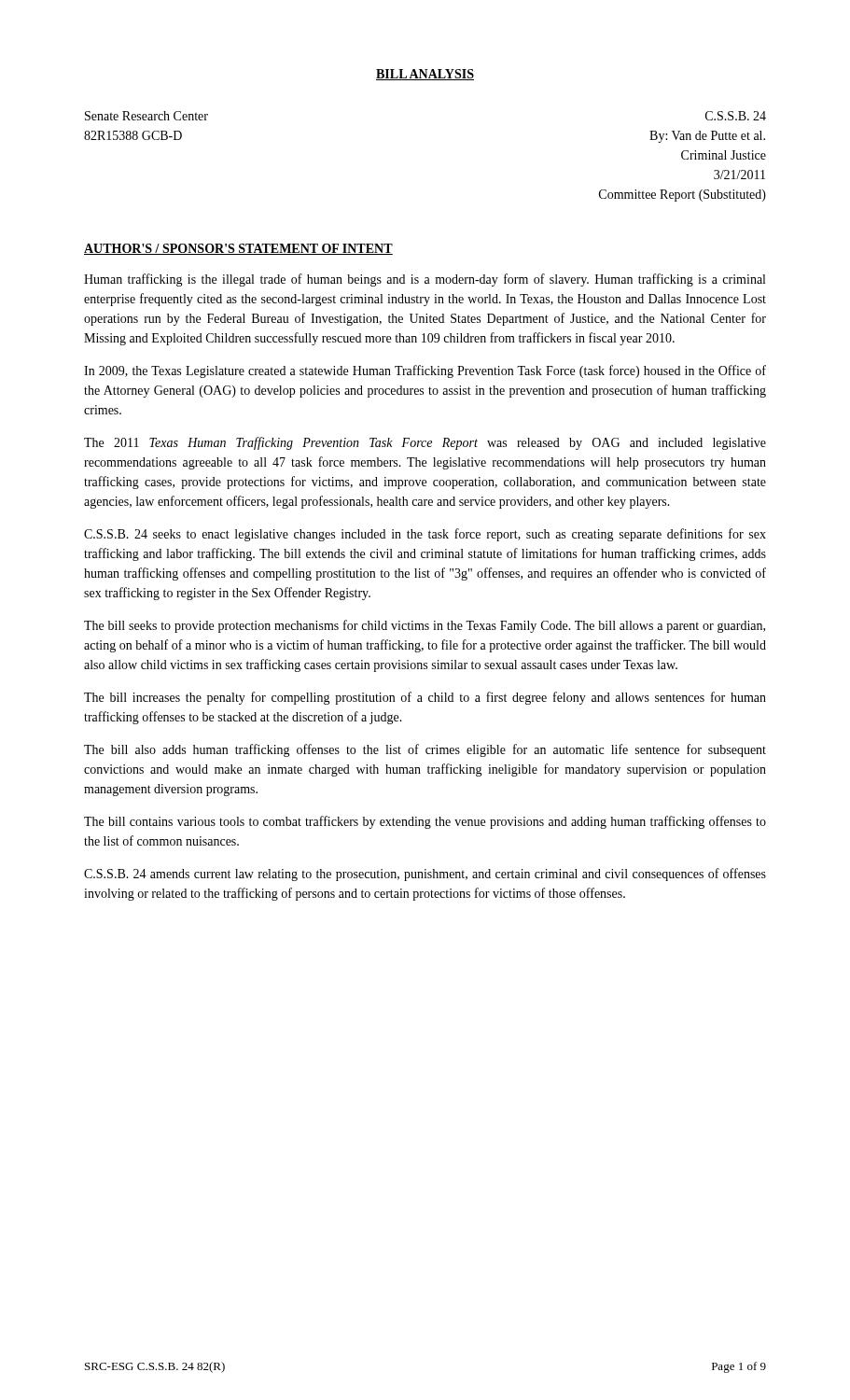This screenshot has height=1400, width=850.
Task: Click on the region starting "The bill seeks"
Action: click(425, 645)
